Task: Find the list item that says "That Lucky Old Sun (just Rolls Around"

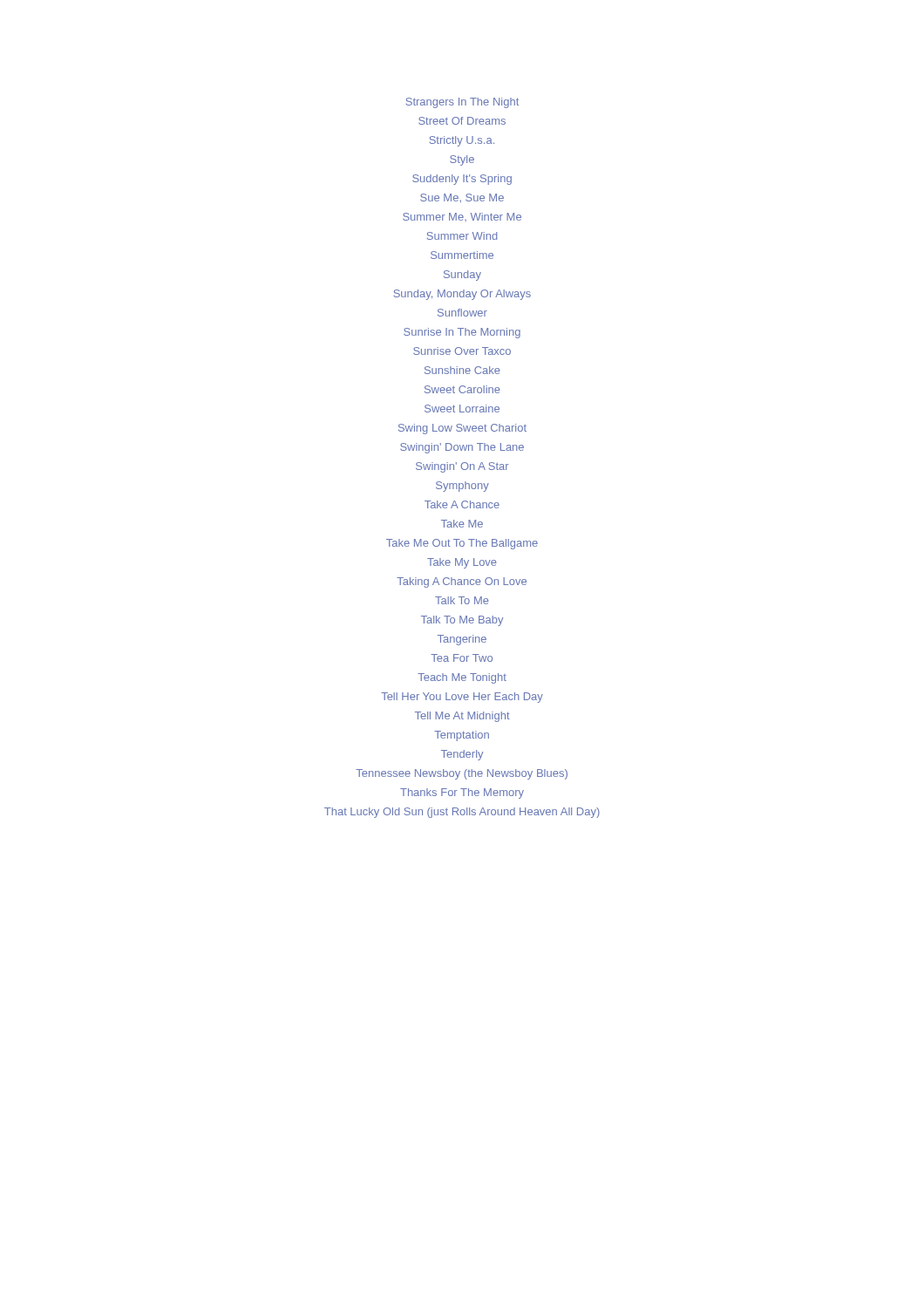Action: coord(462,811)
